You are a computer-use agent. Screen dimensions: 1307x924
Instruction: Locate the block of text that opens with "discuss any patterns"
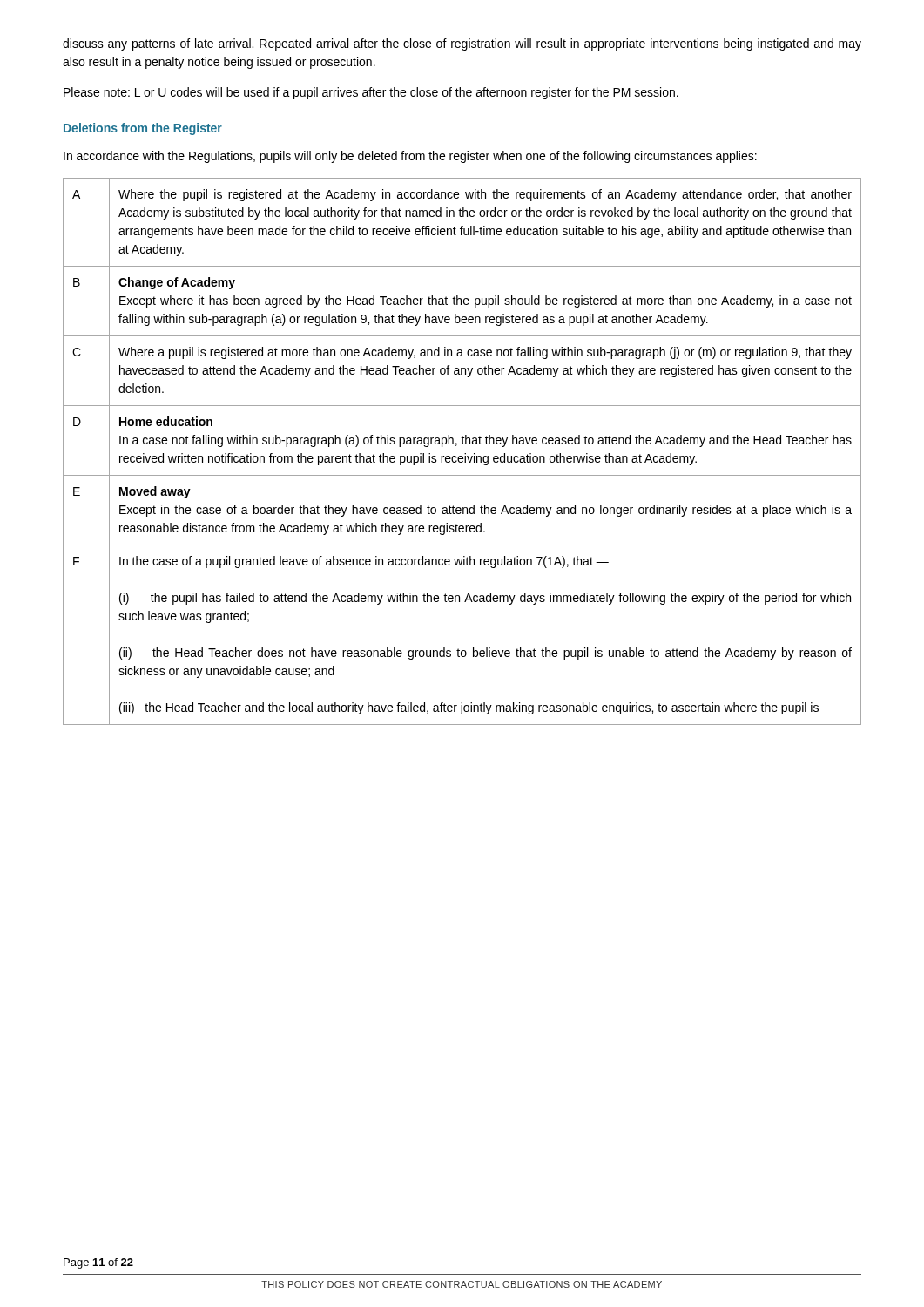(462, 53)
